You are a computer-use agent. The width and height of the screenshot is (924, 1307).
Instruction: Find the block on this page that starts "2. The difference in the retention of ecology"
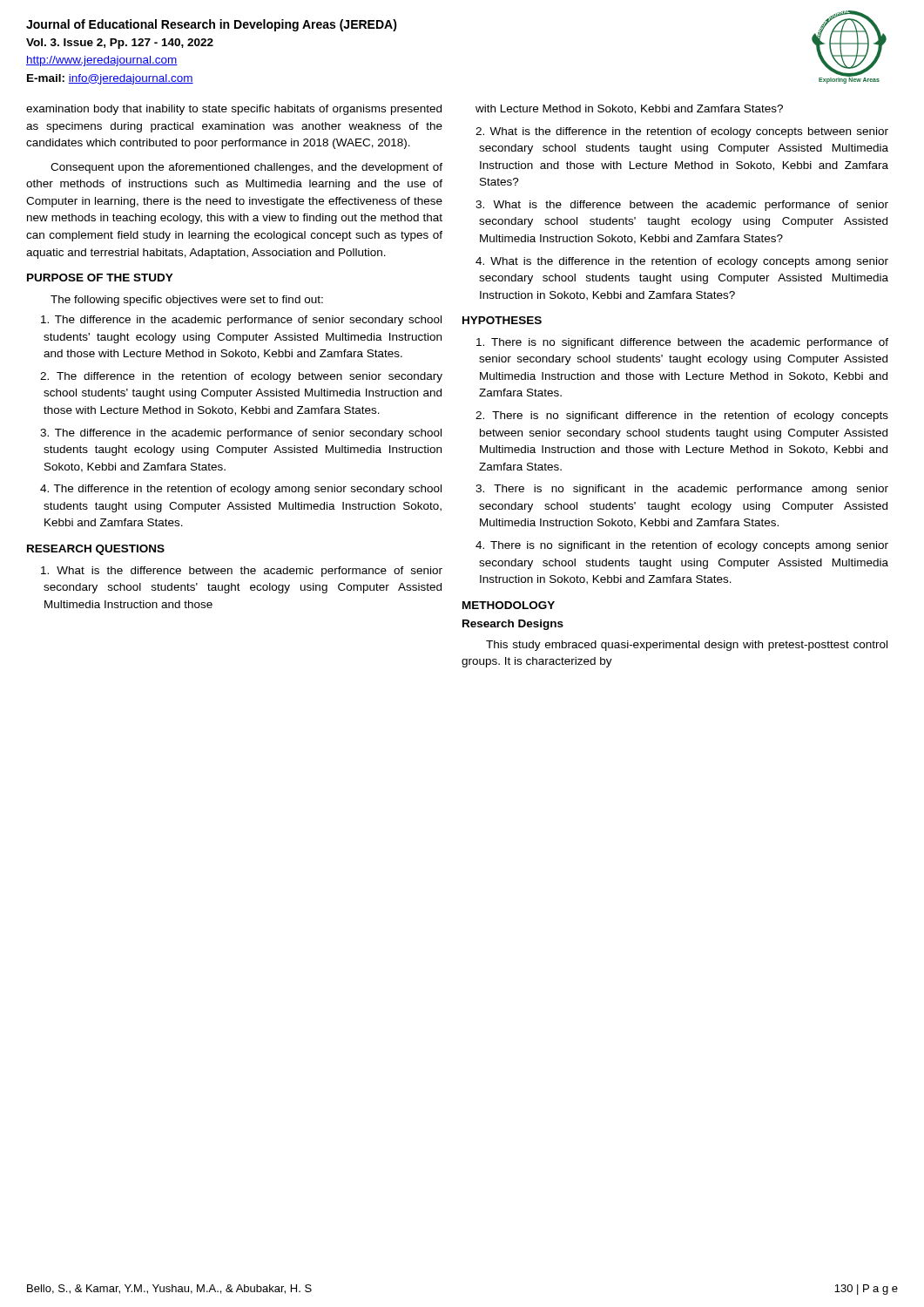(241, 393)
